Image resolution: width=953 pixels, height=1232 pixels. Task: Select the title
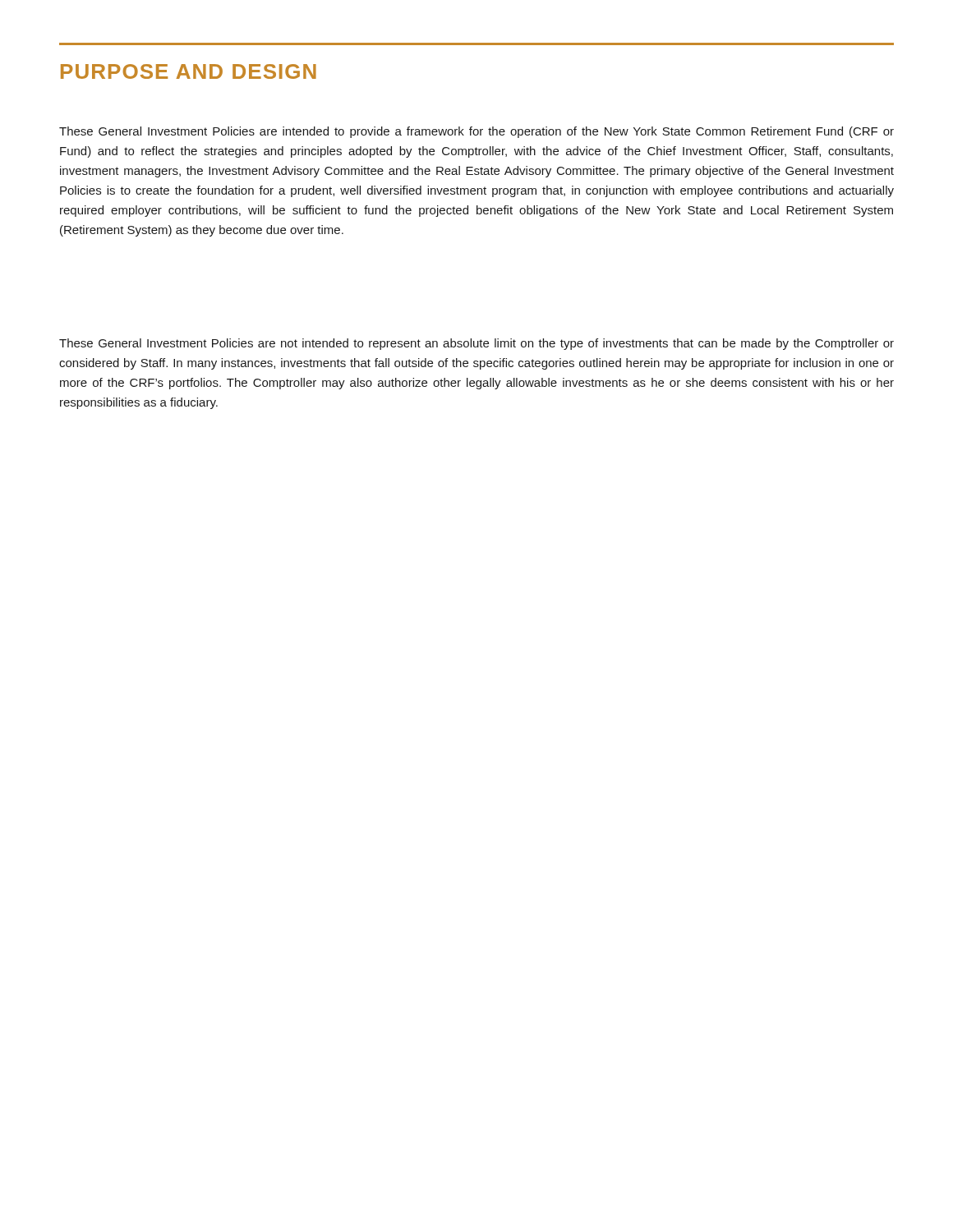pos(189,72)
